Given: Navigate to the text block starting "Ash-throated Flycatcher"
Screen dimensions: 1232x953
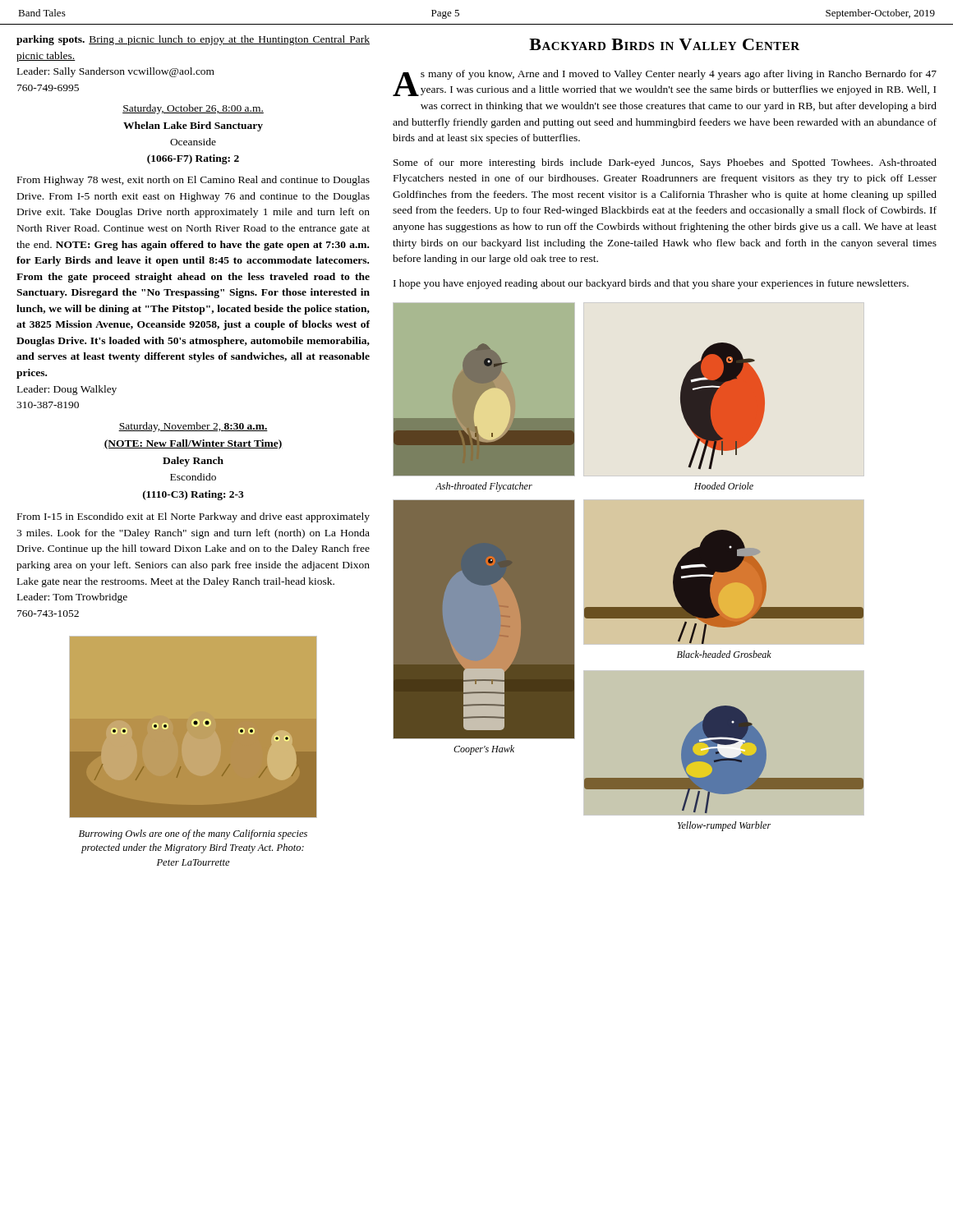Looking at the screenshot, I should [484, 486].
